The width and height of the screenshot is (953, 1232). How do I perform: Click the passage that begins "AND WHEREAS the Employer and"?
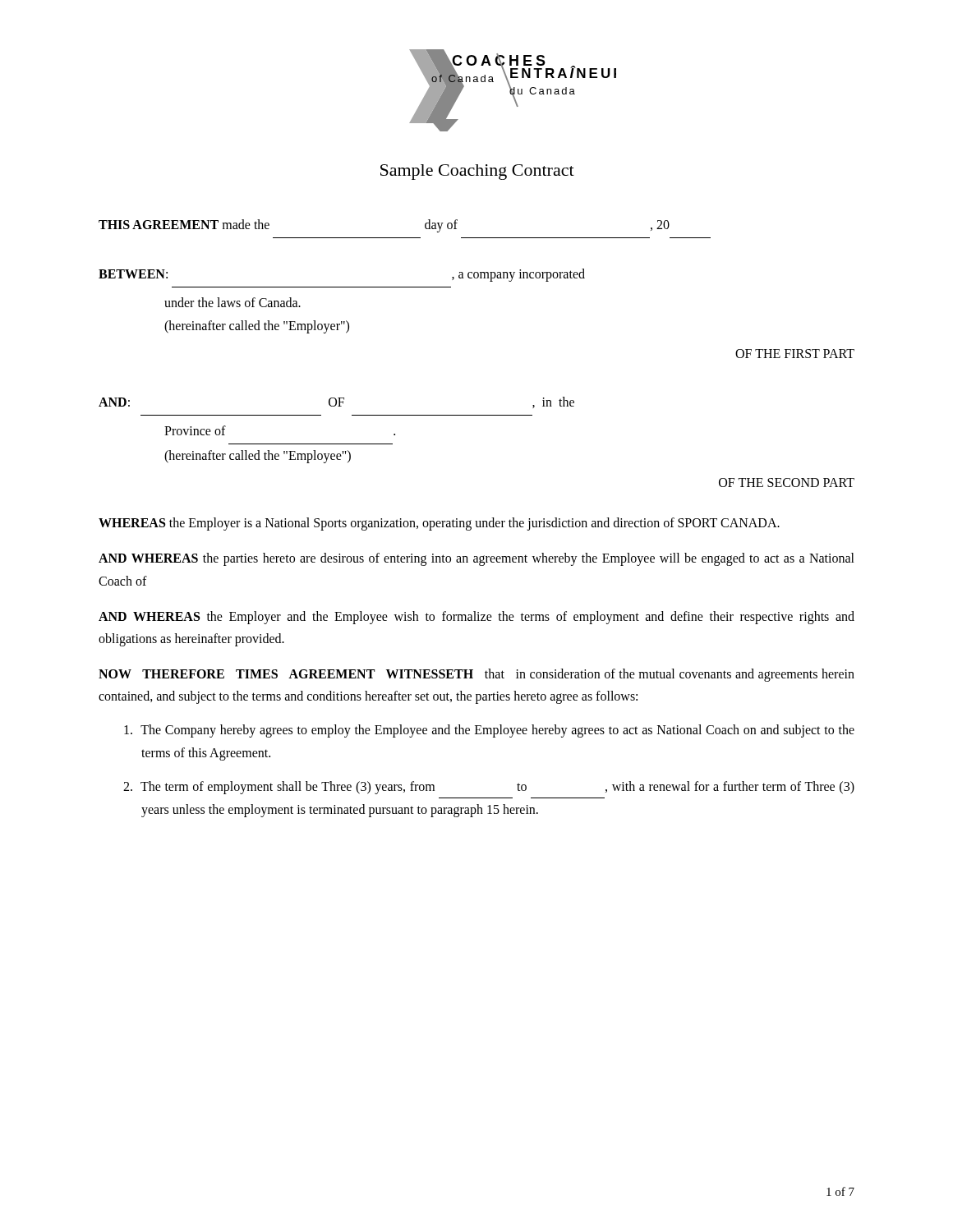(x=476, y=627)
